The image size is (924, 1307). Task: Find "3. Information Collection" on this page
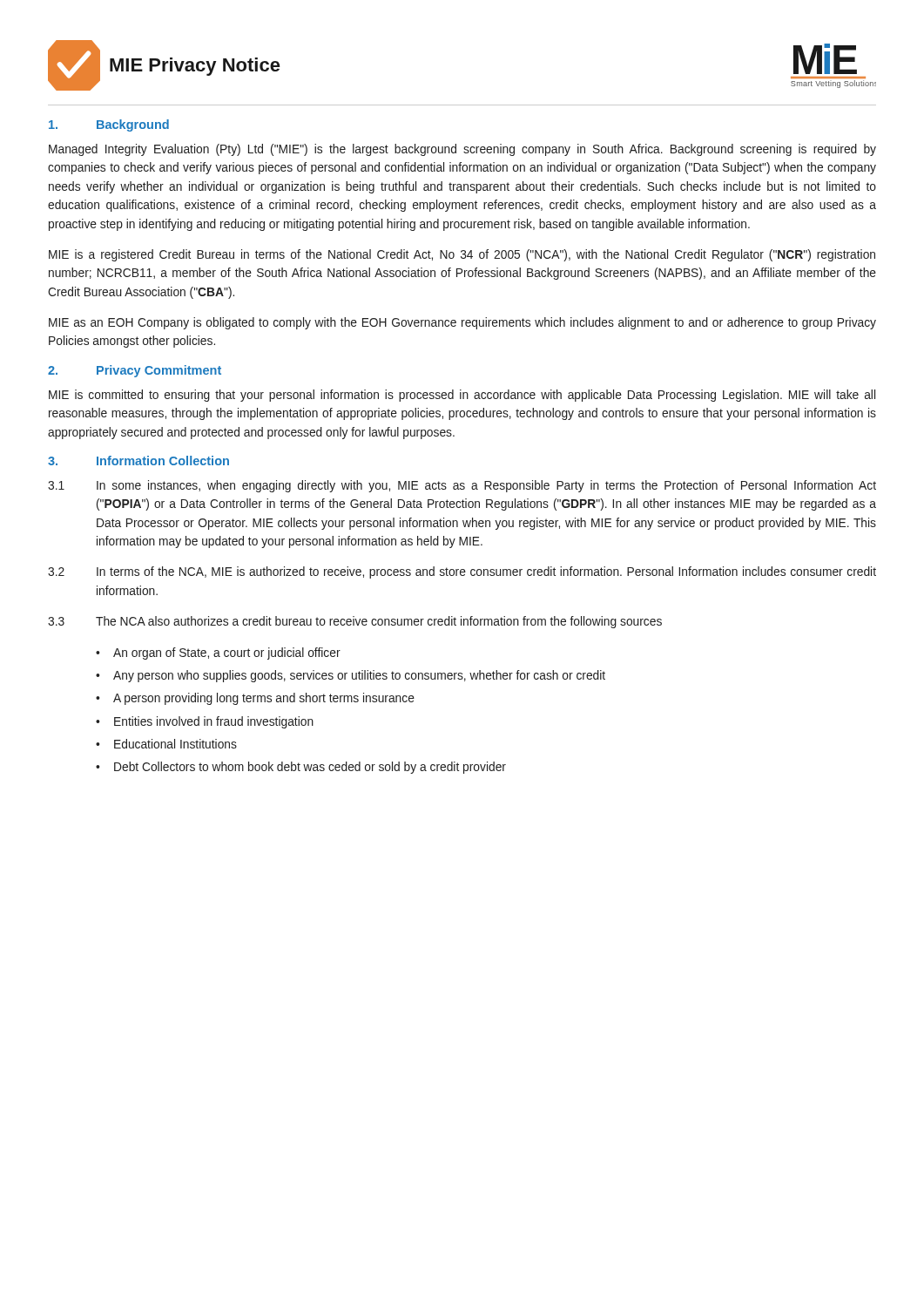[139, 461]
